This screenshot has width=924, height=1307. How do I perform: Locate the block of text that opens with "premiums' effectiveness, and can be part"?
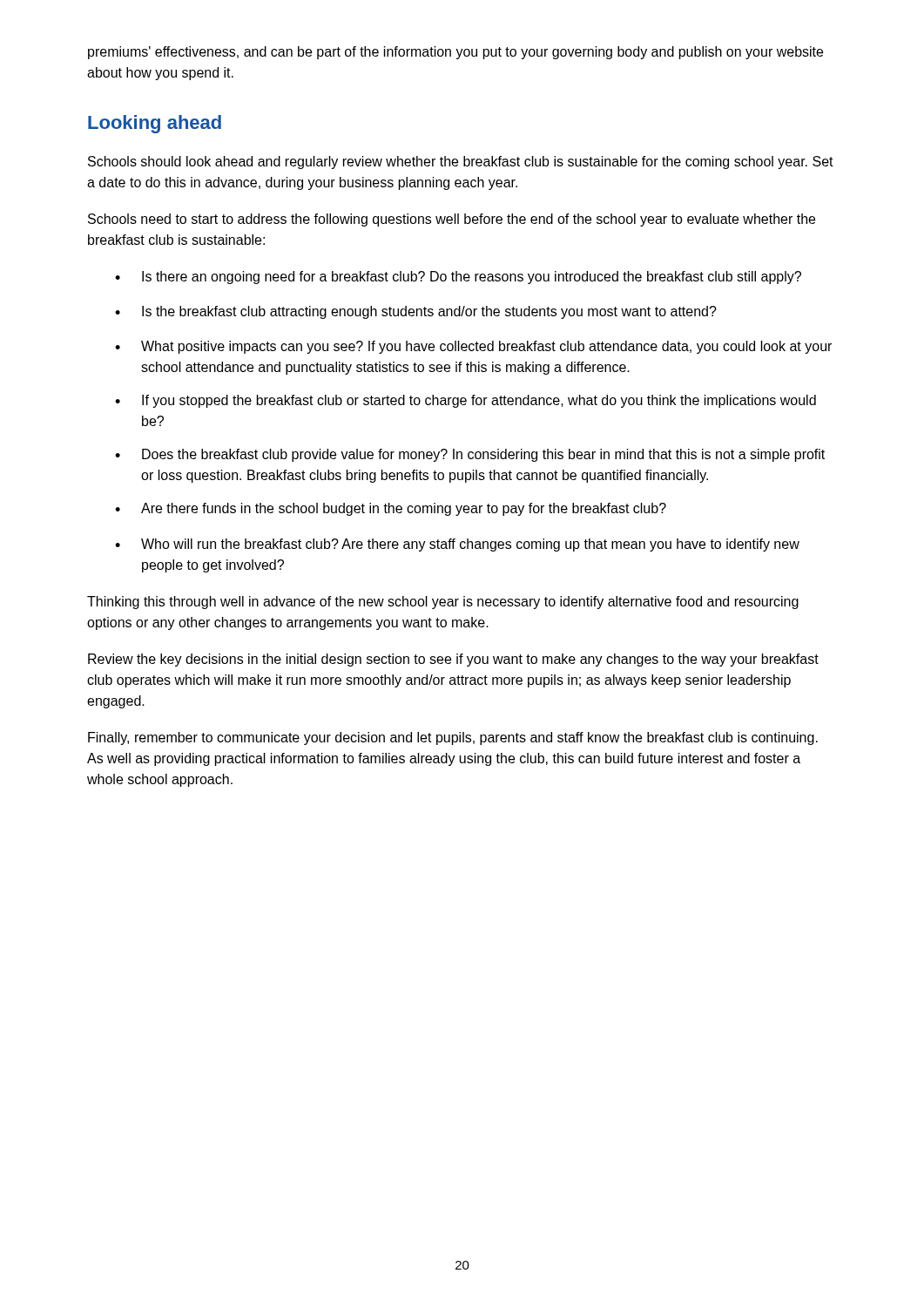(x=455, y=62)
